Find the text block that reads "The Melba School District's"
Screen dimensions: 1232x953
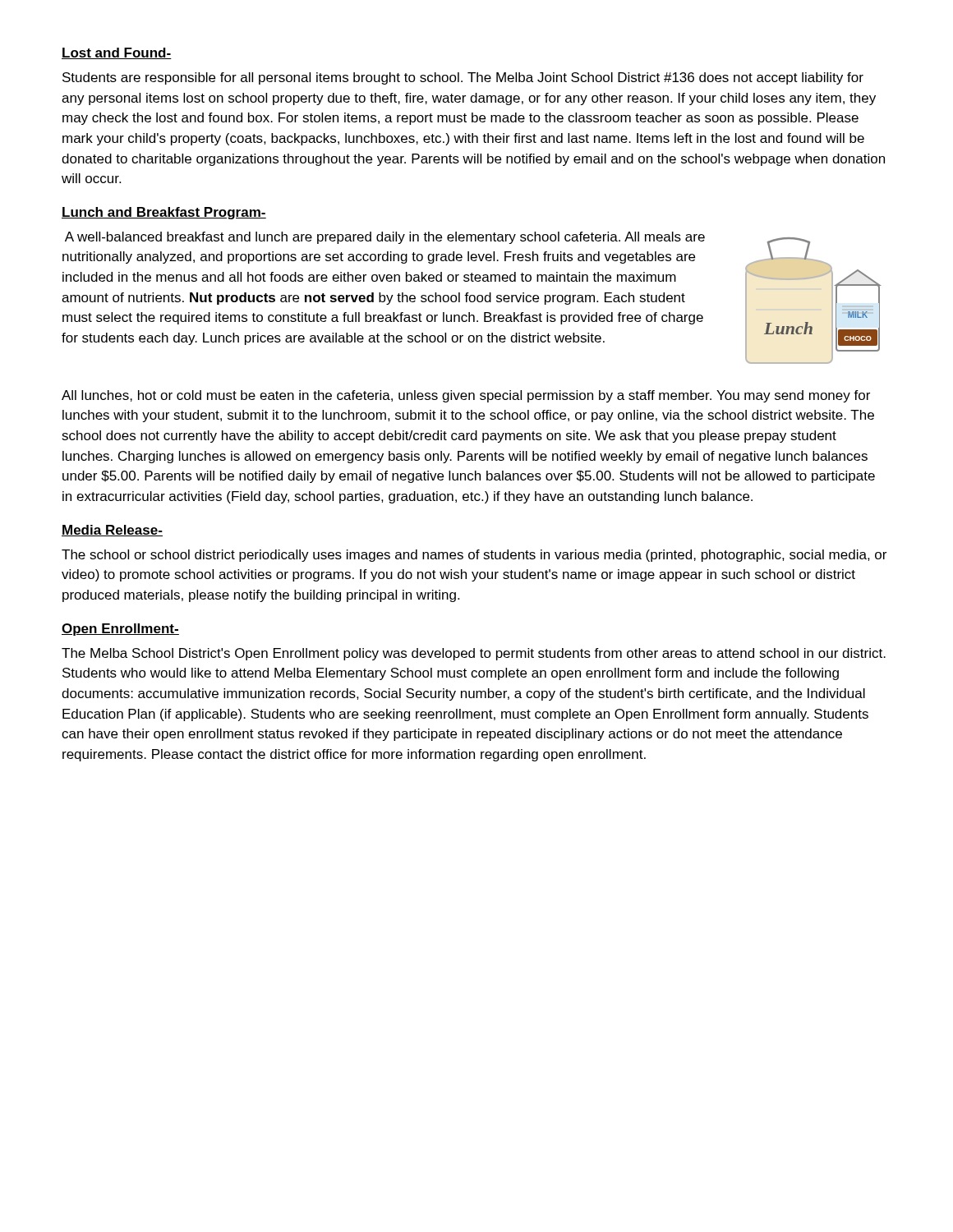(474, 704)
